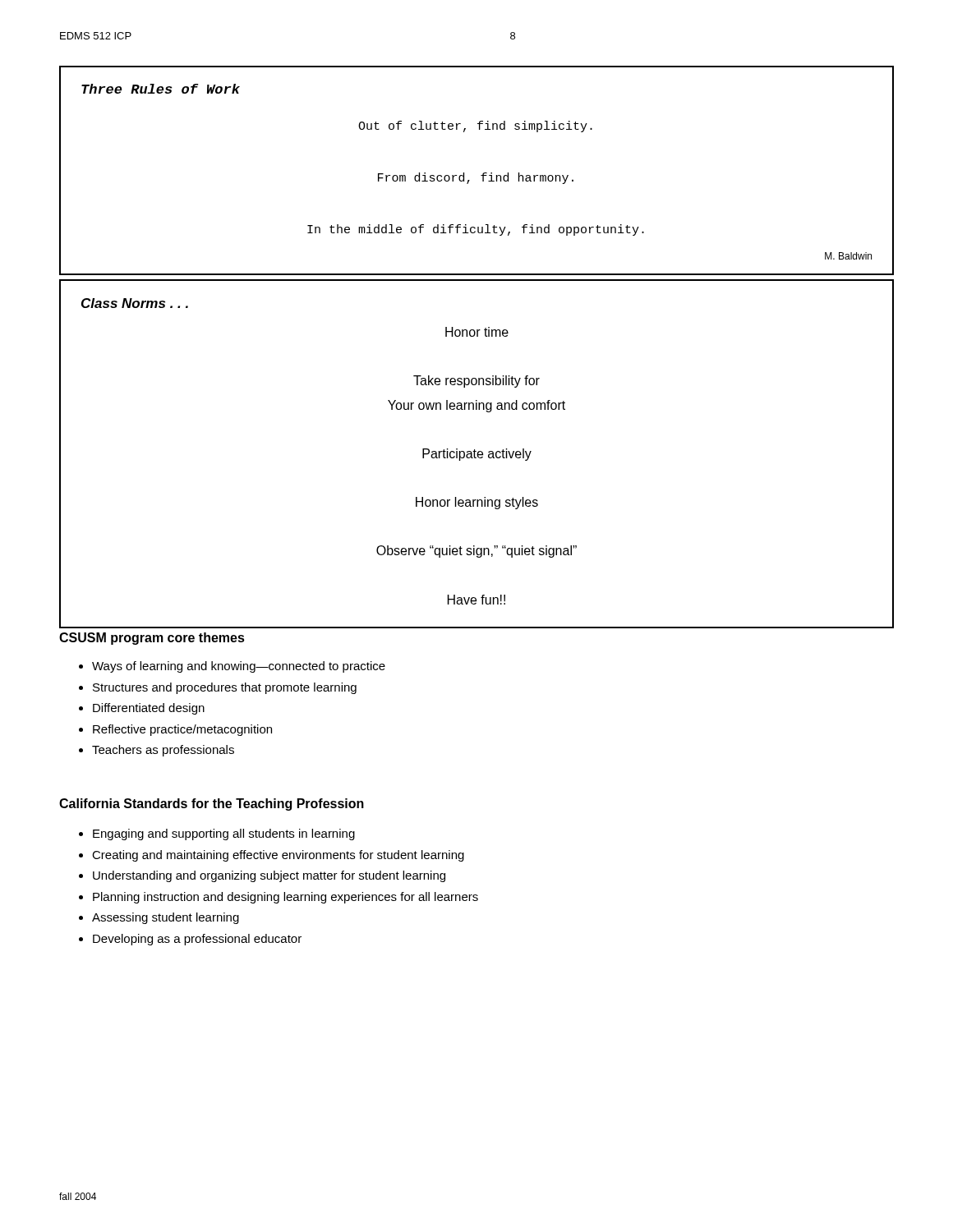Click on the section header with the text "California Standards for the Teaching"
The width and height of the screenshot is (953, 1232).
212,804
